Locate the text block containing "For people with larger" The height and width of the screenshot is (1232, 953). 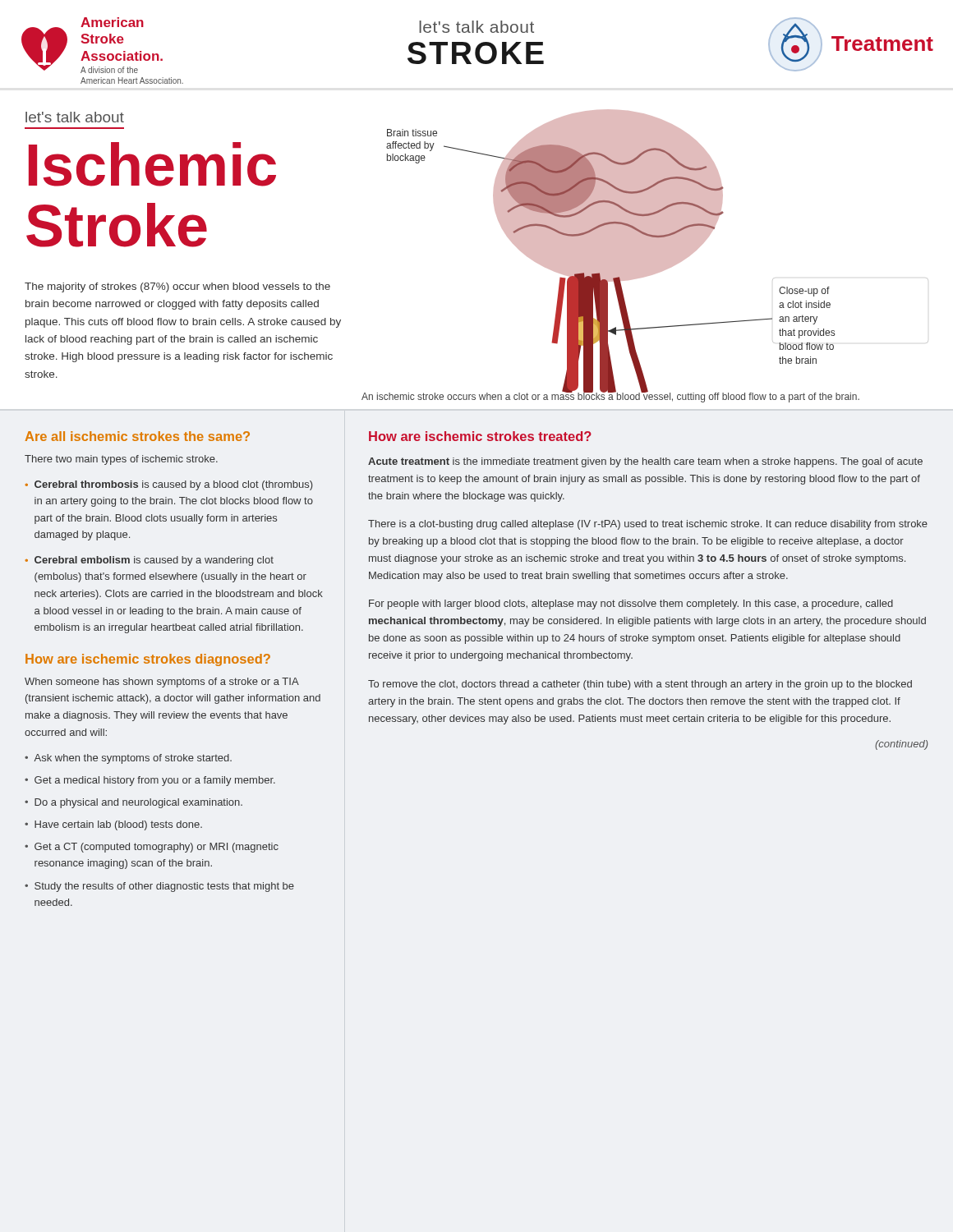point(647,629)
